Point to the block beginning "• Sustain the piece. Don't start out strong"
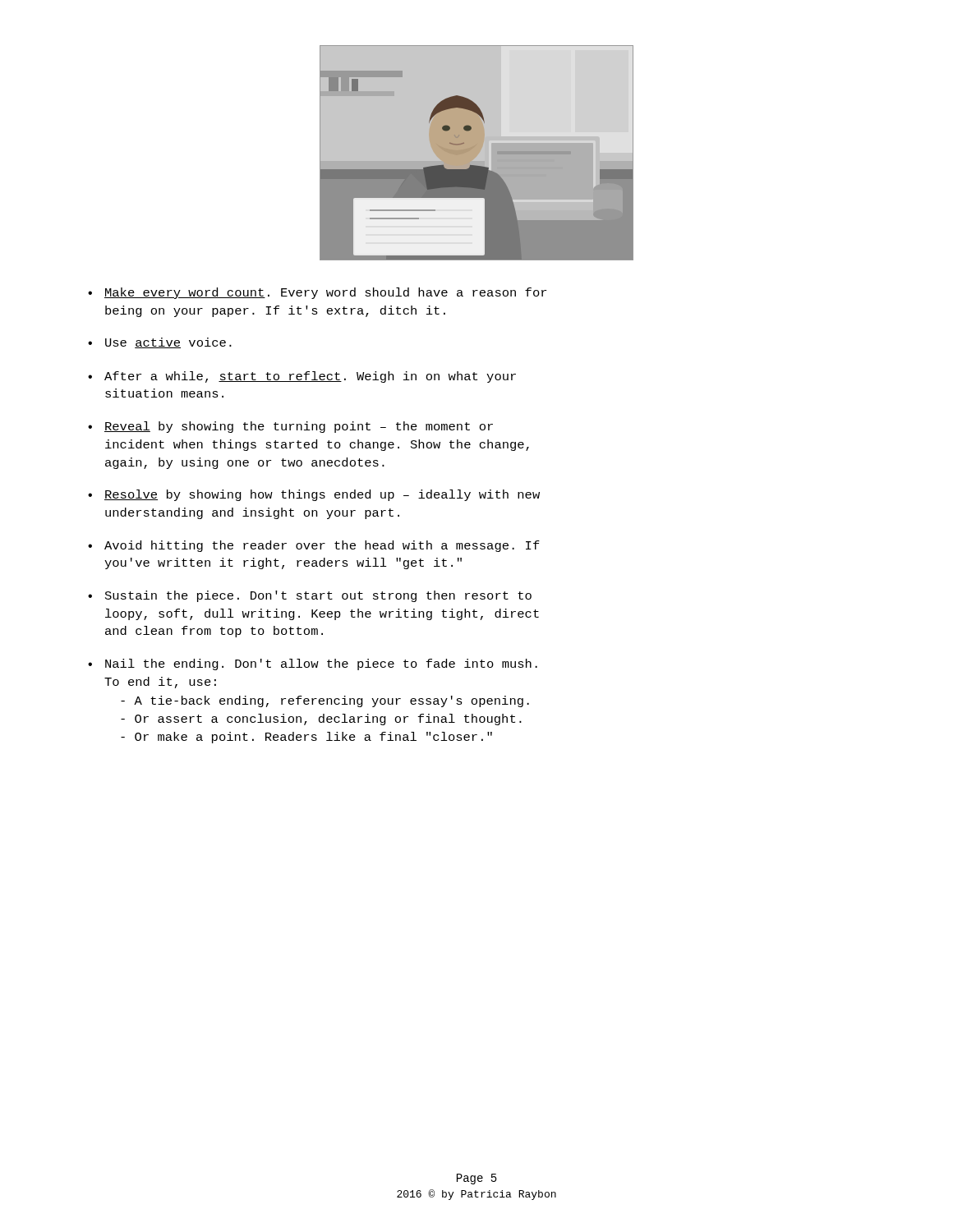The height and width of the screenshot is (1232, 953). tap(483, 615)
